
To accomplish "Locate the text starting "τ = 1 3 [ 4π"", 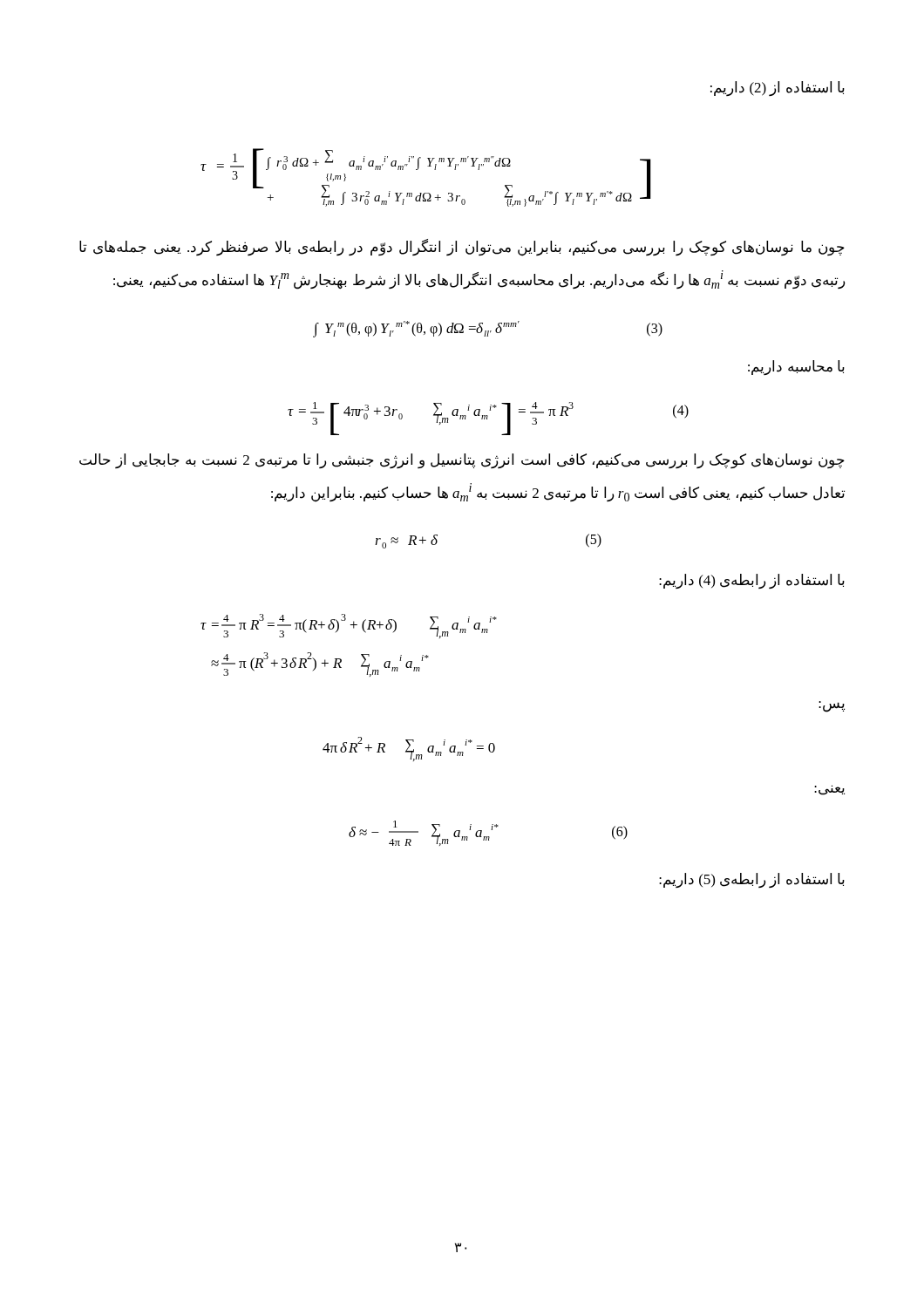I will (x=484, y=411).
